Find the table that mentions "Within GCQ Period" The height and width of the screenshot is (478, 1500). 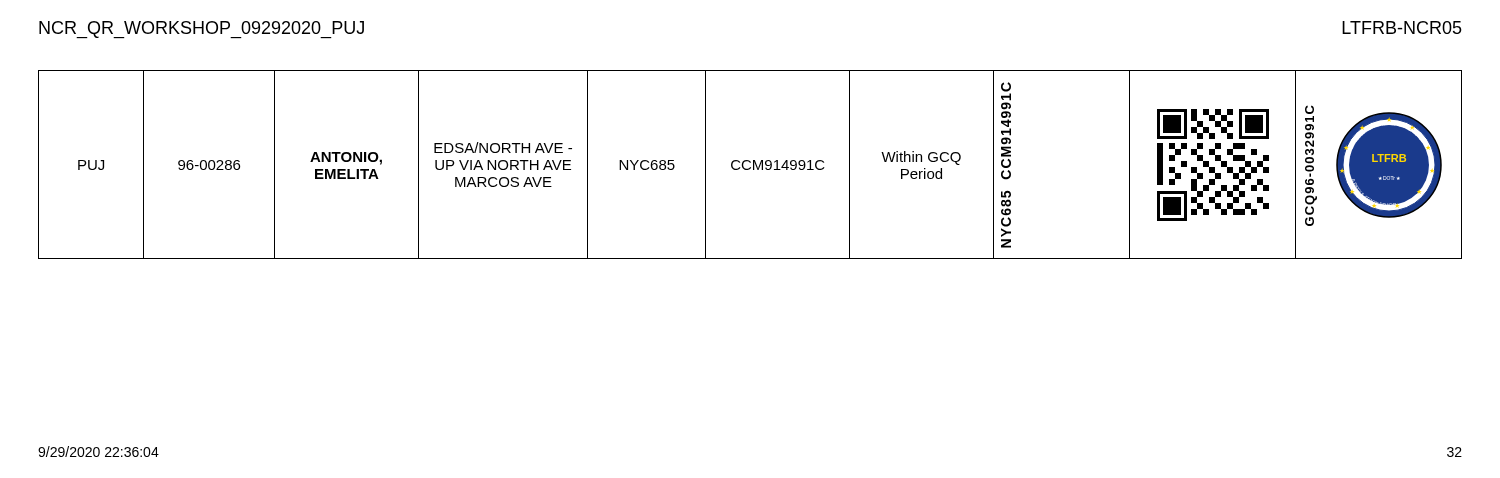[750, 165]
